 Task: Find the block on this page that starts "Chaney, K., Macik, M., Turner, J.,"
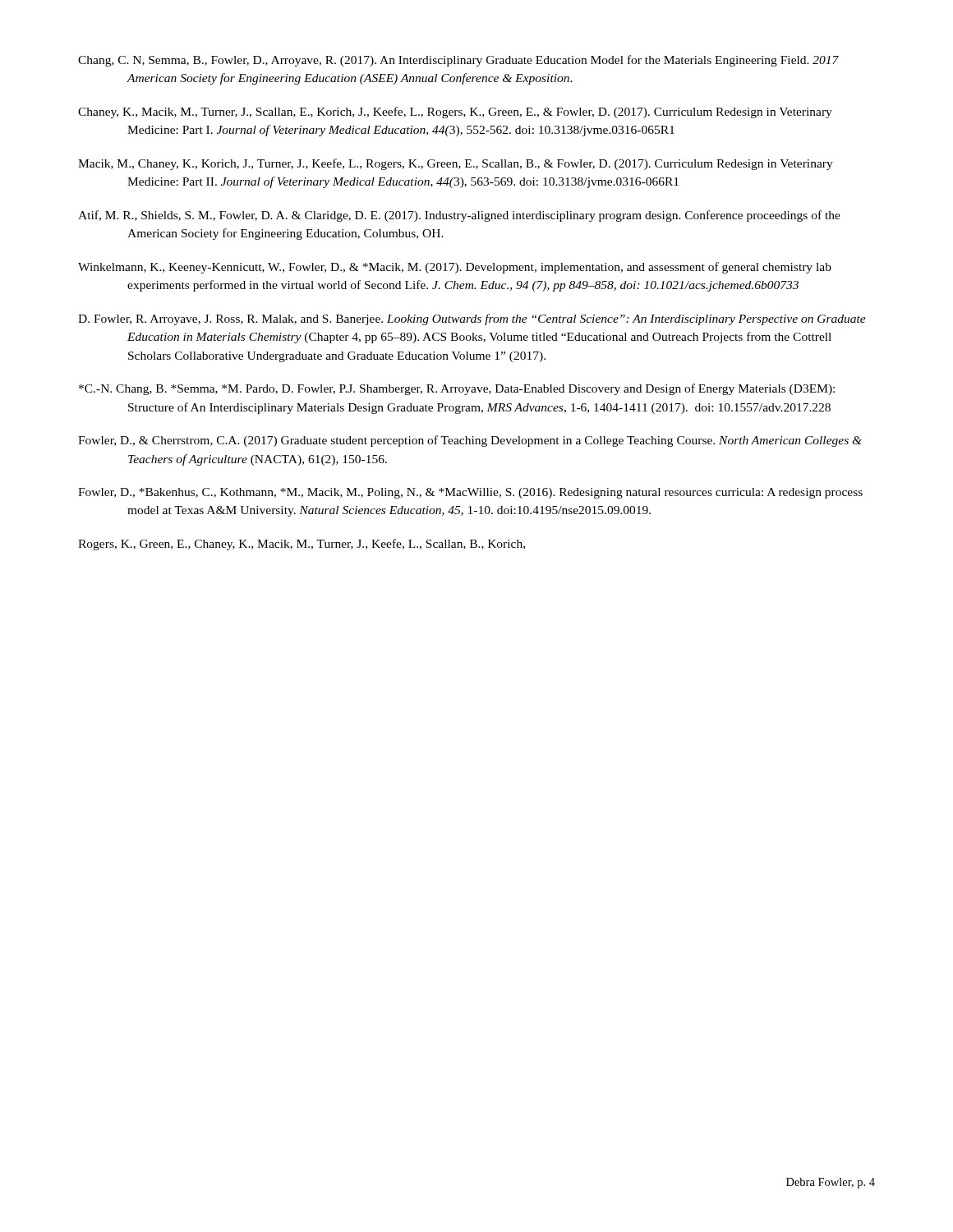(x=455, y=120)
